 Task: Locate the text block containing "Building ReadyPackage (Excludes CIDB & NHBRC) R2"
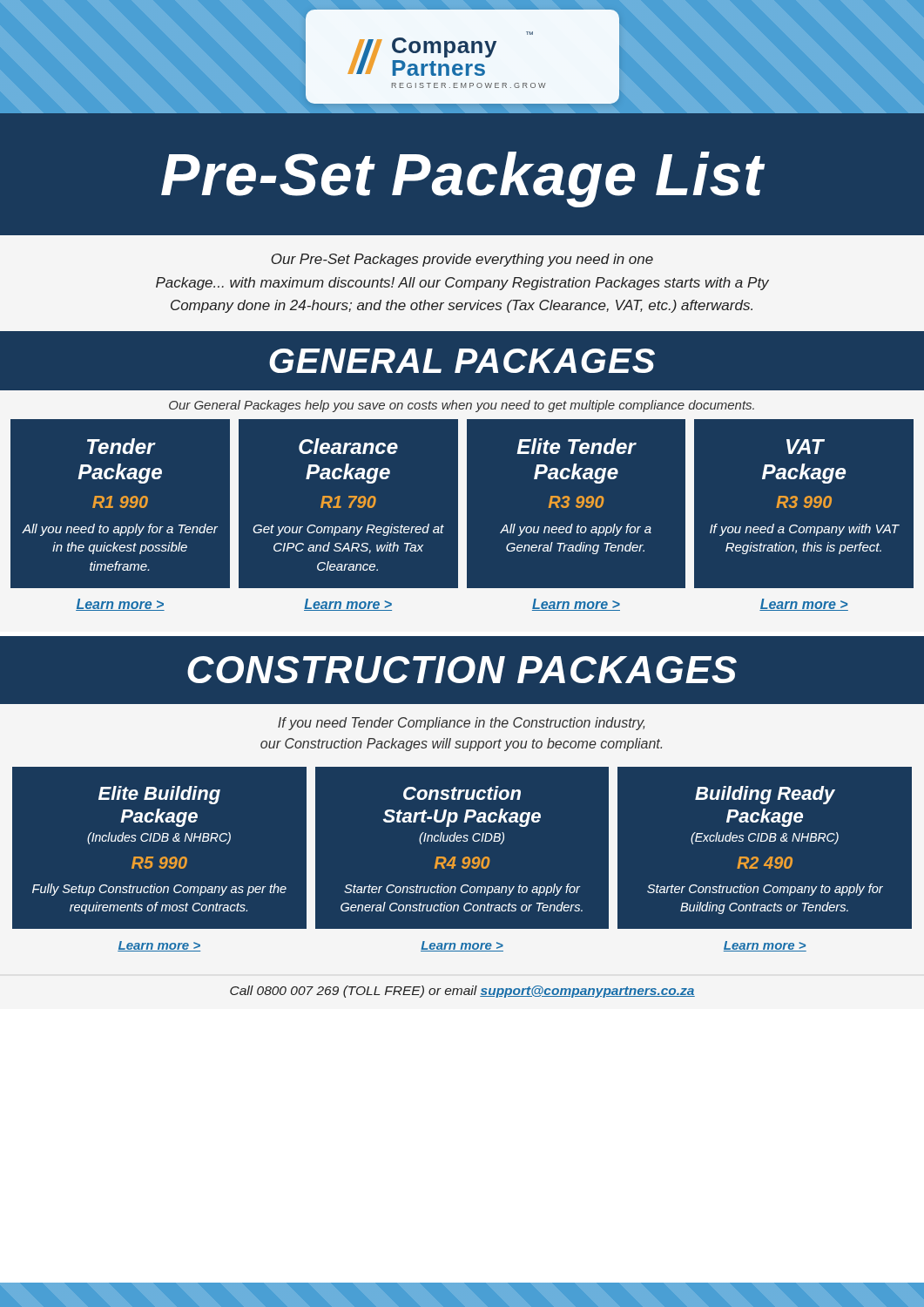tap(765, 872)
